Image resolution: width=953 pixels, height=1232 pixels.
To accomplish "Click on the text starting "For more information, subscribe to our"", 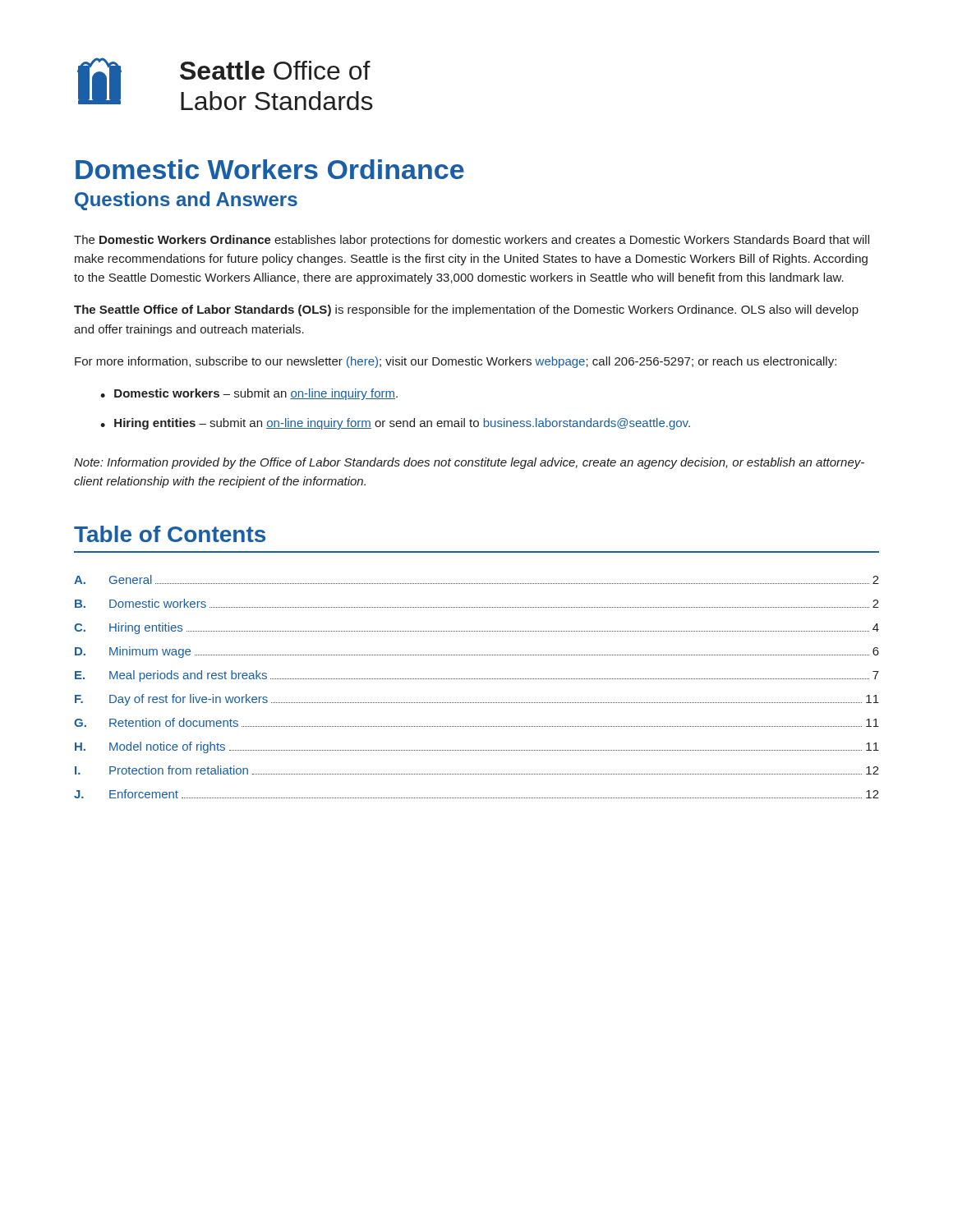I will (456, 361).
